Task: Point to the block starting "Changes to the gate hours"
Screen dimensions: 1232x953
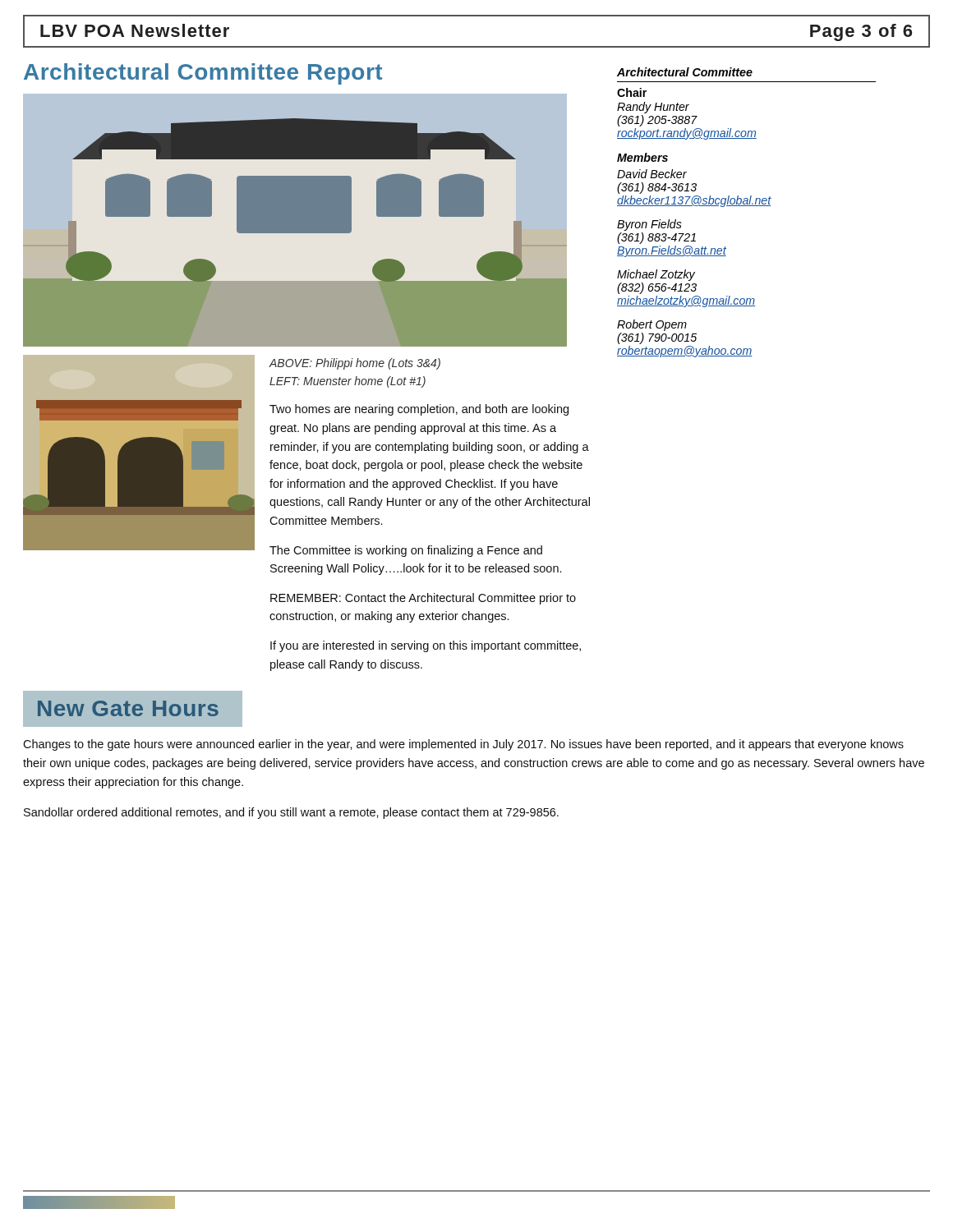Action: 474,763
